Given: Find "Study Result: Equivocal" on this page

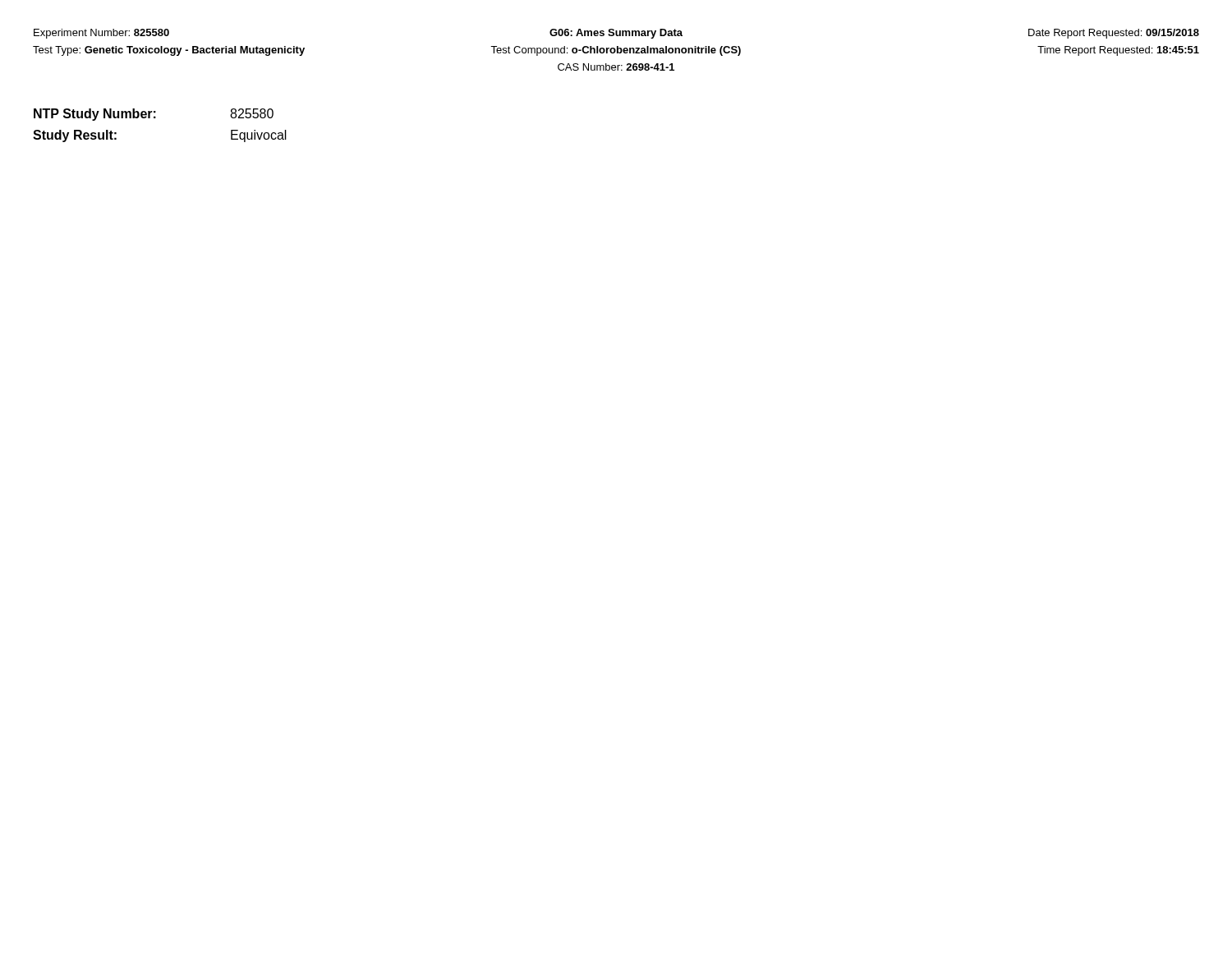Looking at the screenshot, I should [x=78, y=136].
